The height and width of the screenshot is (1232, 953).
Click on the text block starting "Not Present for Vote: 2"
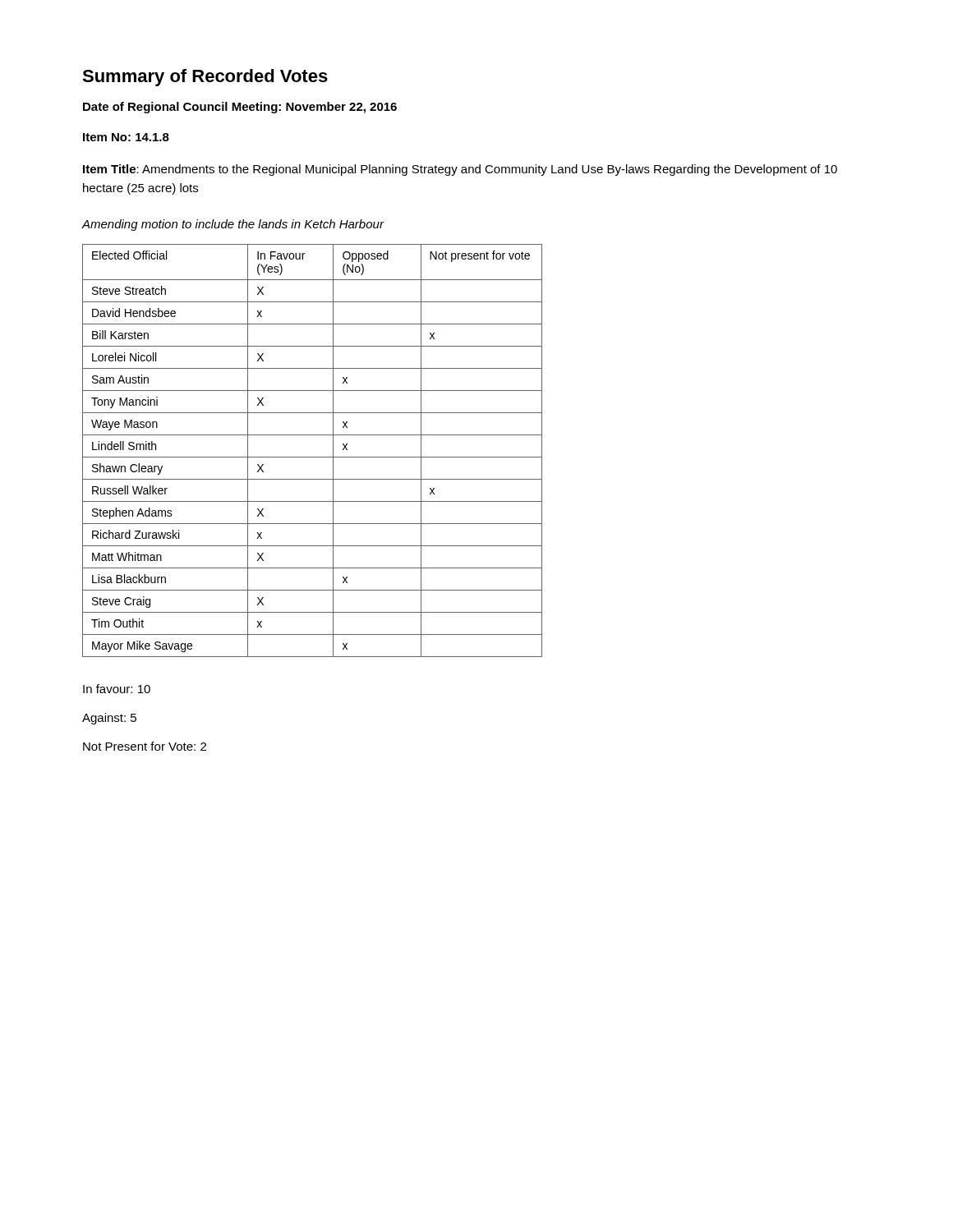[144, 746]
